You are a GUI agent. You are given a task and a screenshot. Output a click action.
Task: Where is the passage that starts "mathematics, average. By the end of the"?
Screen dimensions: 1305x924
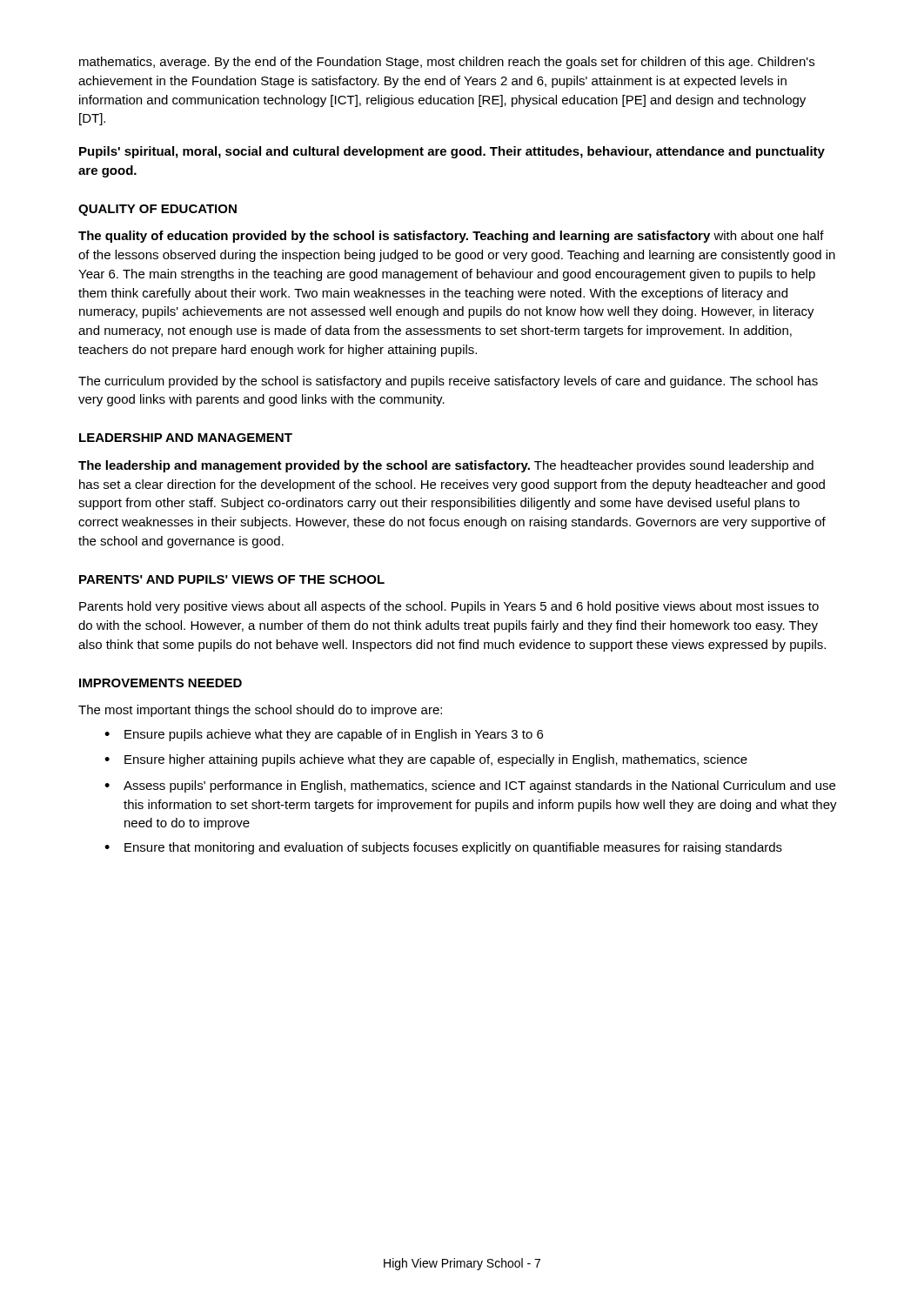click(447, 90)
